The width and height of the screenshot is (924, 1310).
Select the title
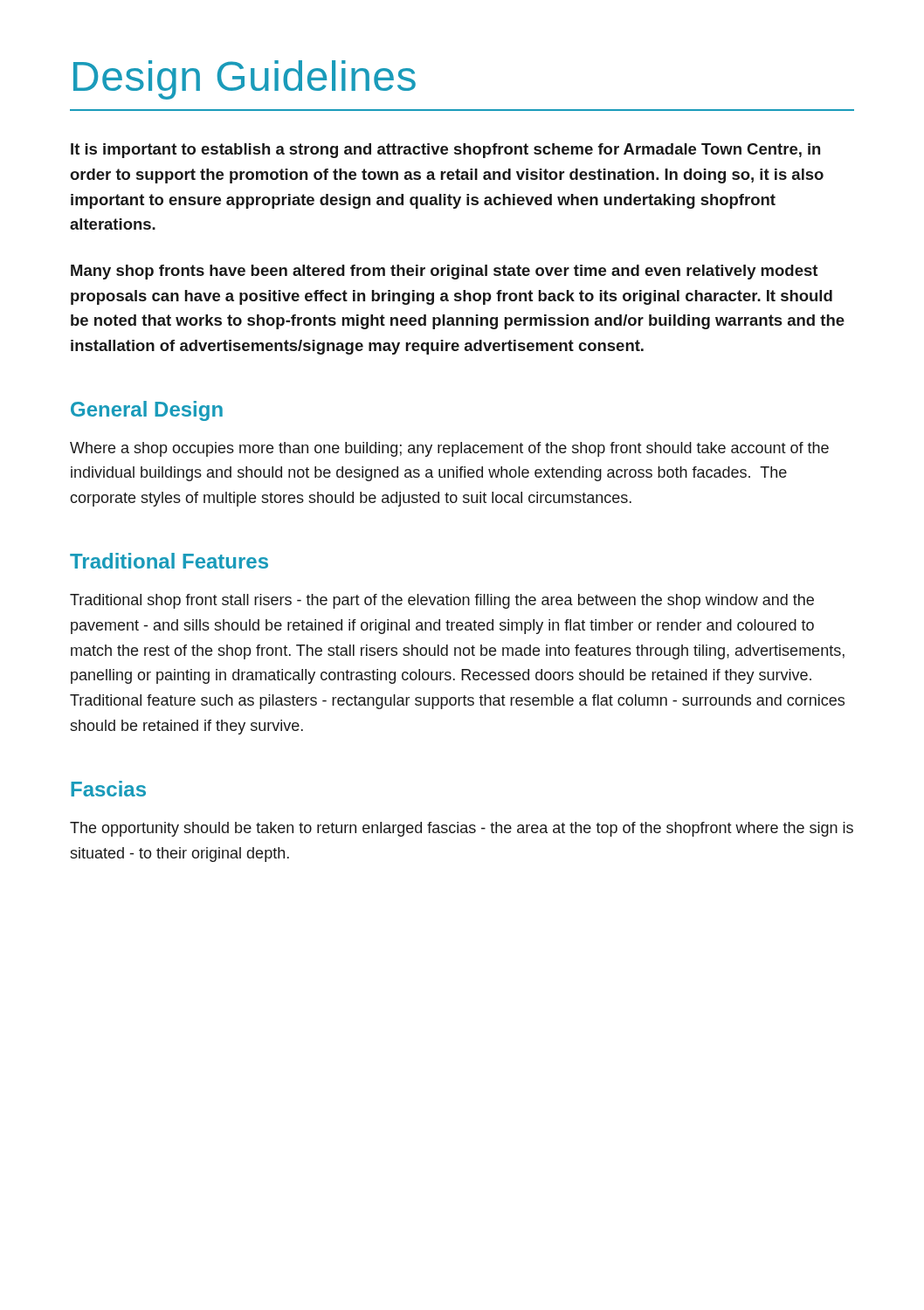pos(462,82)
